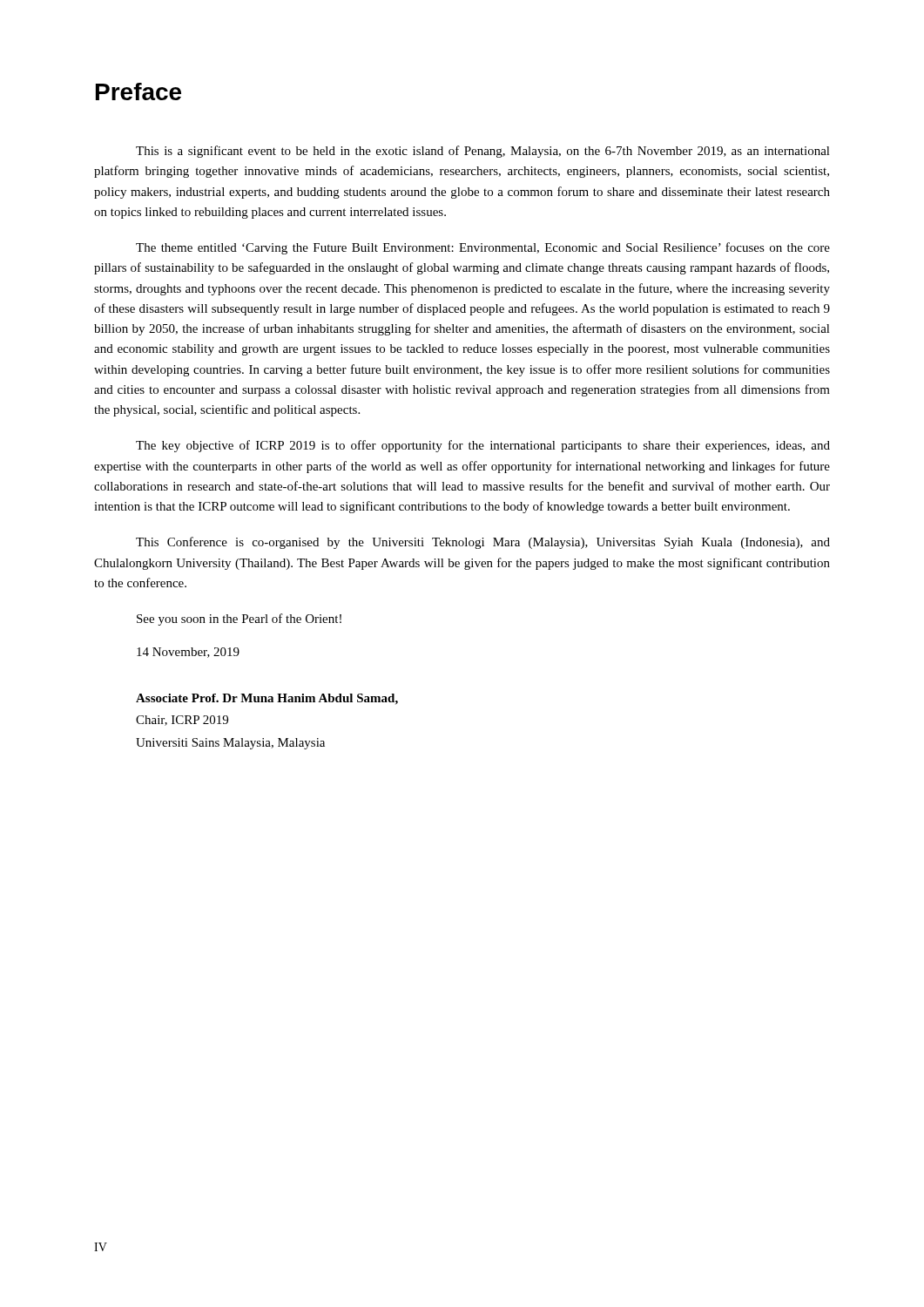
Task: Click on the text block that says "This is a significant event to be held"
Action: [462, 182]
